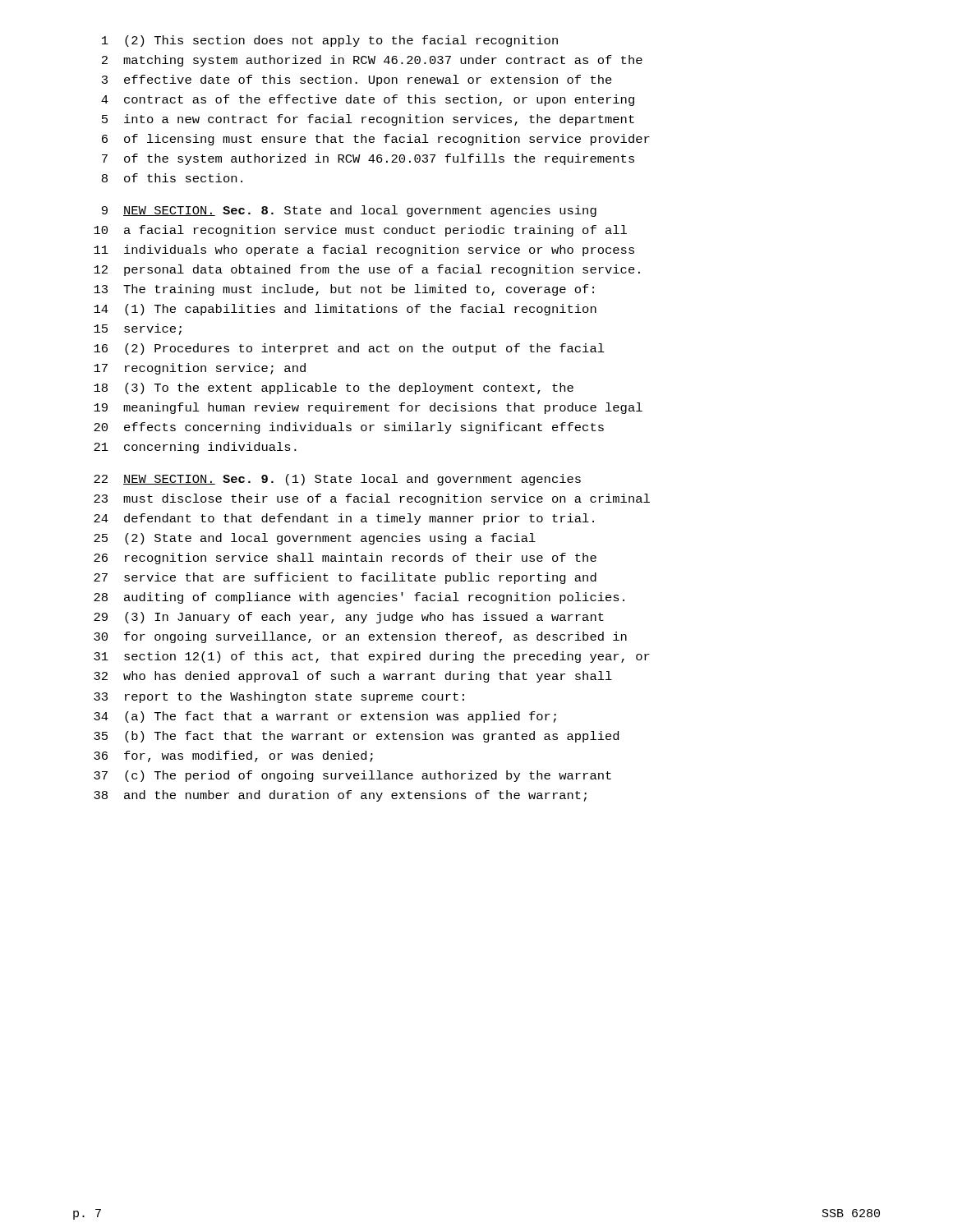The height and width of the screenshot is (1232, 953).
Task: Where is the passage that starts "1 (2) This"?
Action: [x=476, y=110]
